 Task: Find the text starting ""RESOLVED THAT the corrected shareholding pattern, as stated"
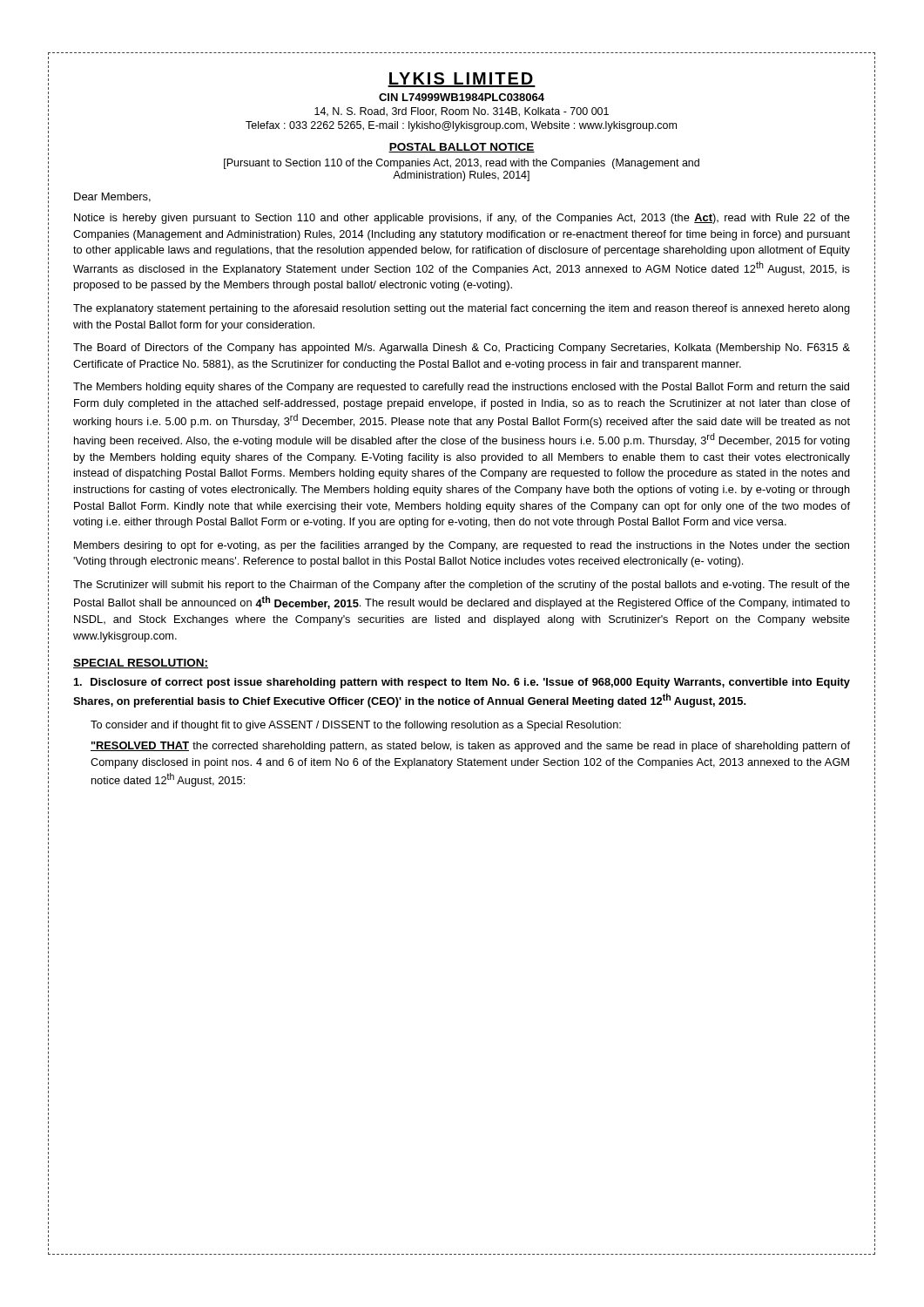tap(470, 763)
